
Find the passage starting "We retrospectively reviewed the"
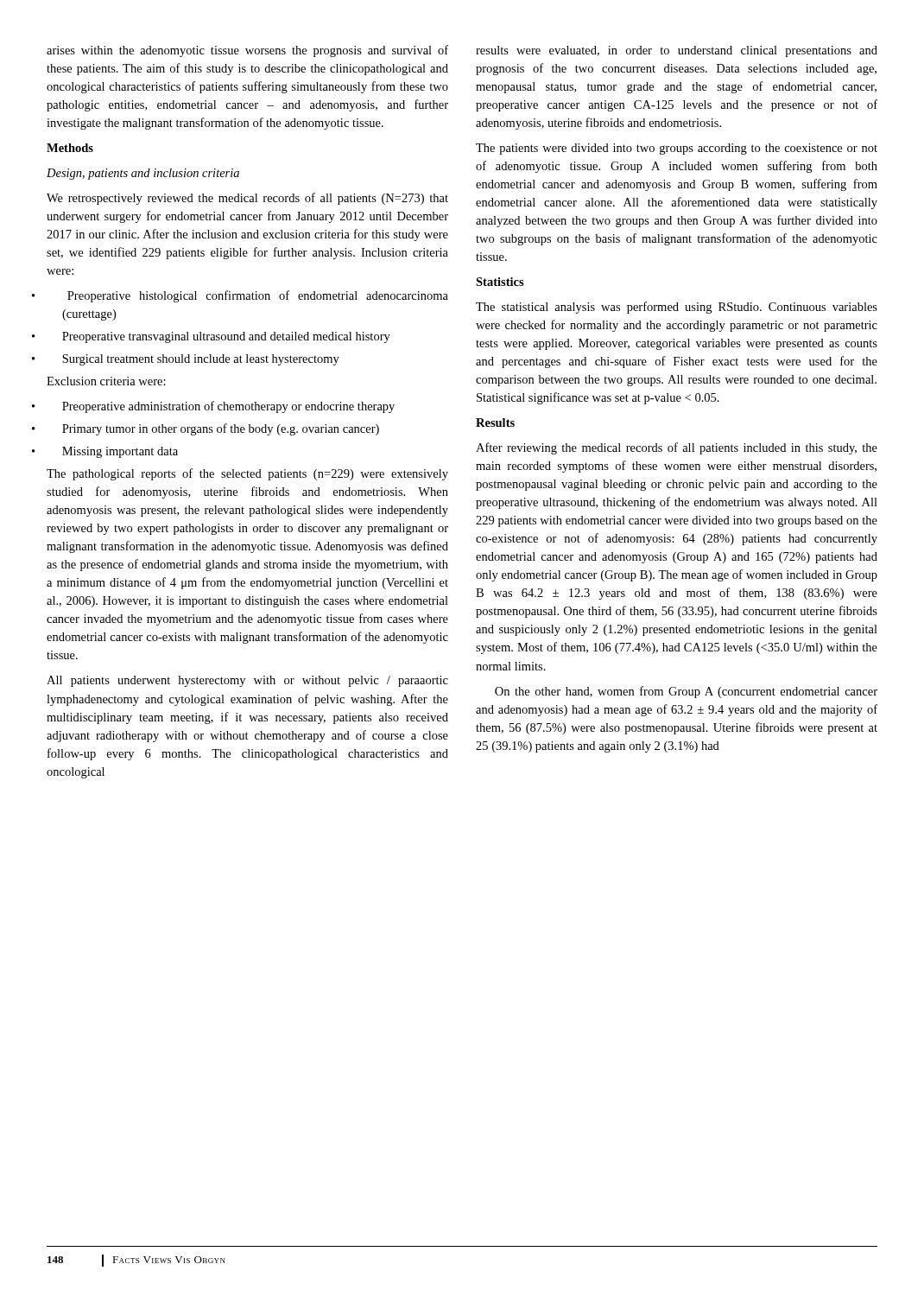click(x=247, y=235)
